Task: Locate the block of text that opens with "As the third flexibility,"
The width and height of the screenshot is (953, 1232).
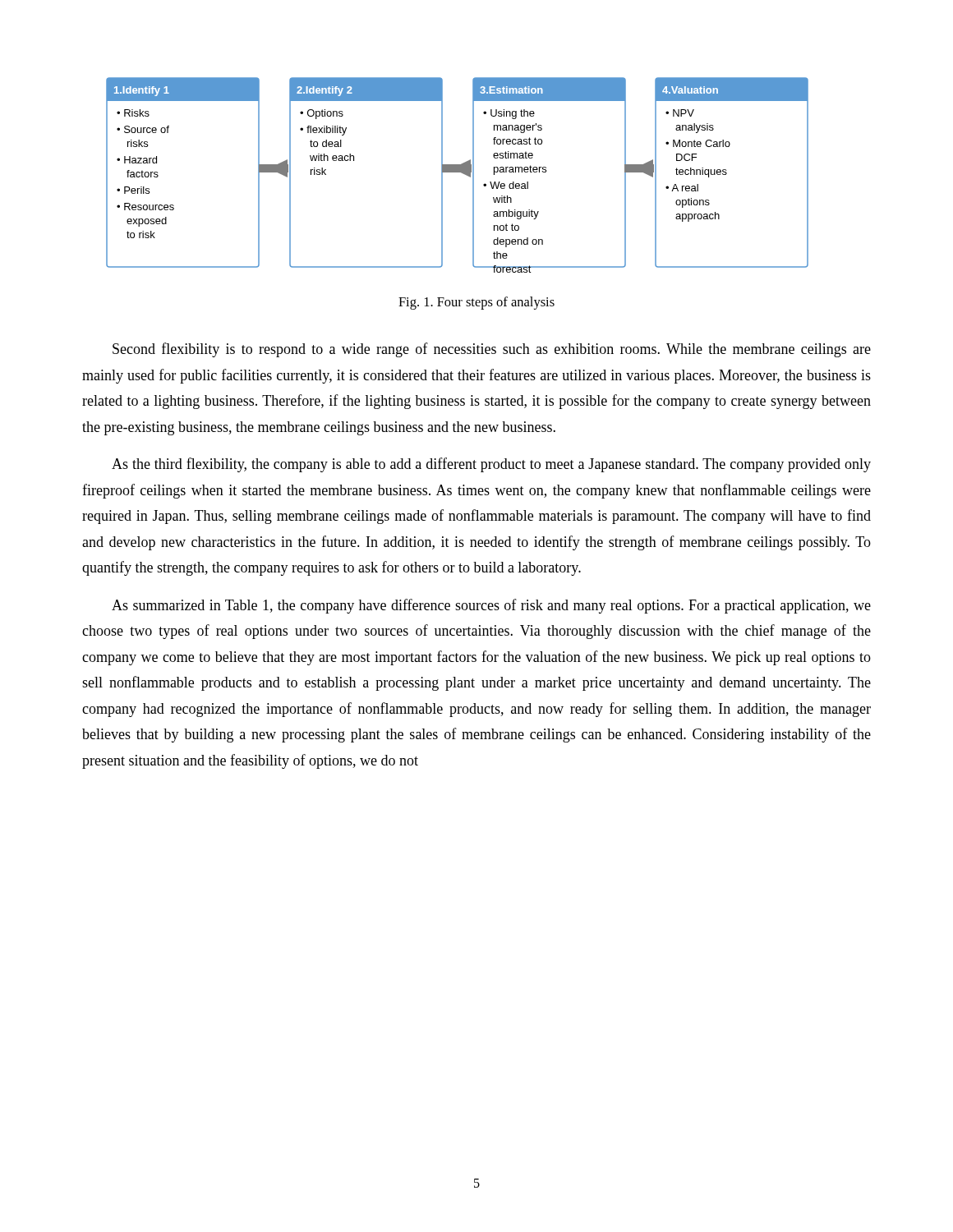Action: (x=476, y=516)
